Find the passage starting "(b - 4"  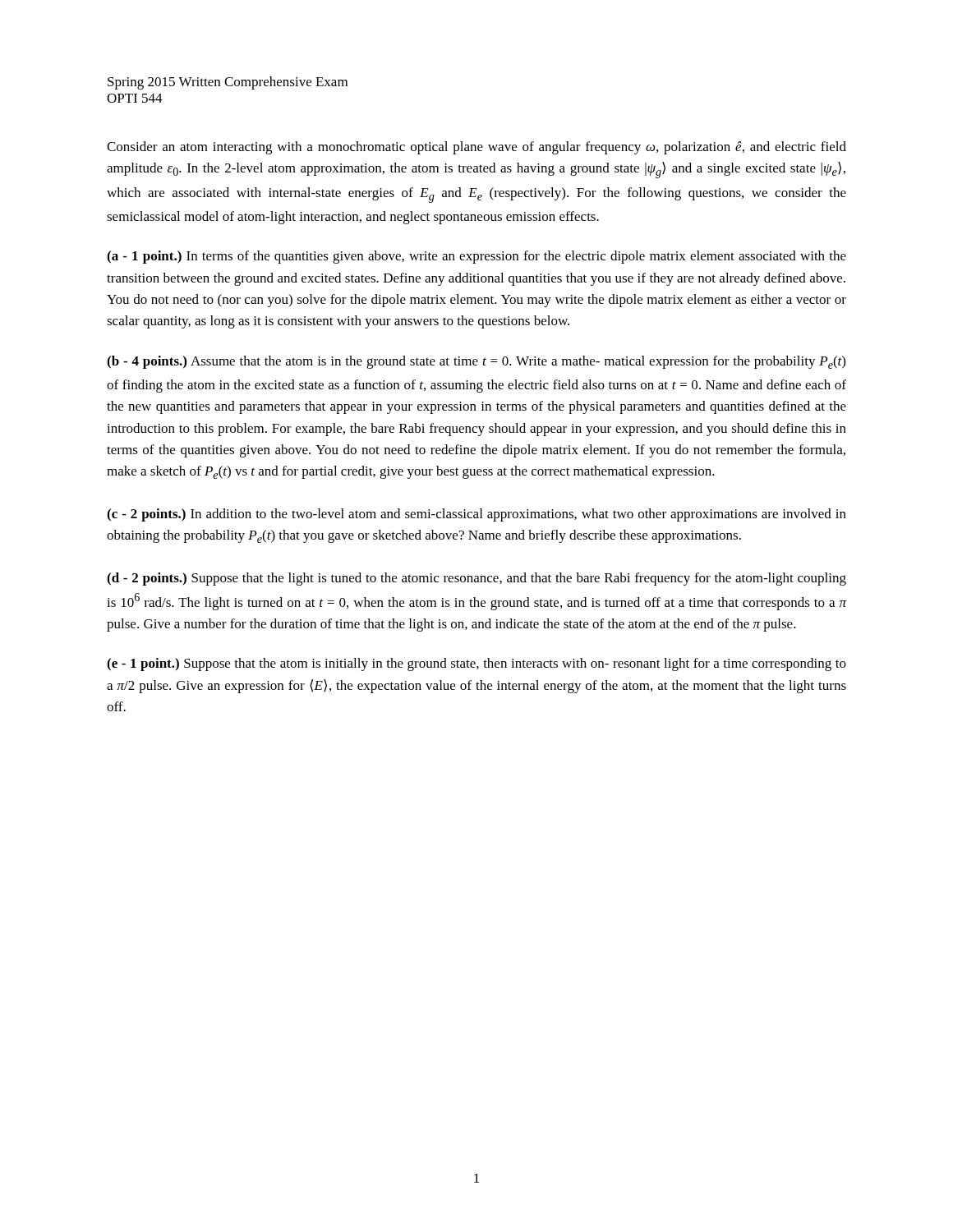(476, 417)
